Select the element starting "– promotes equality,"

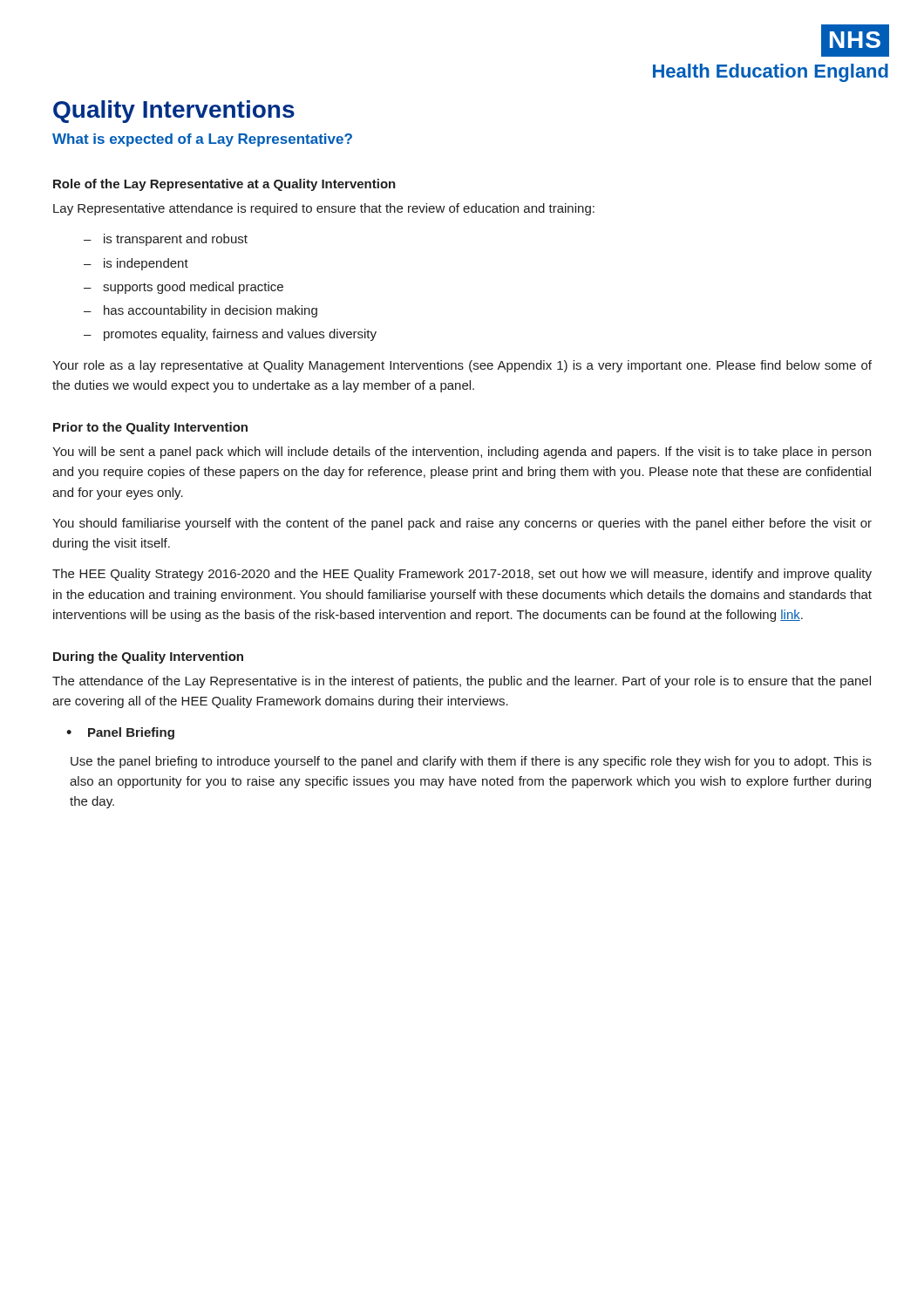[230, 334]
